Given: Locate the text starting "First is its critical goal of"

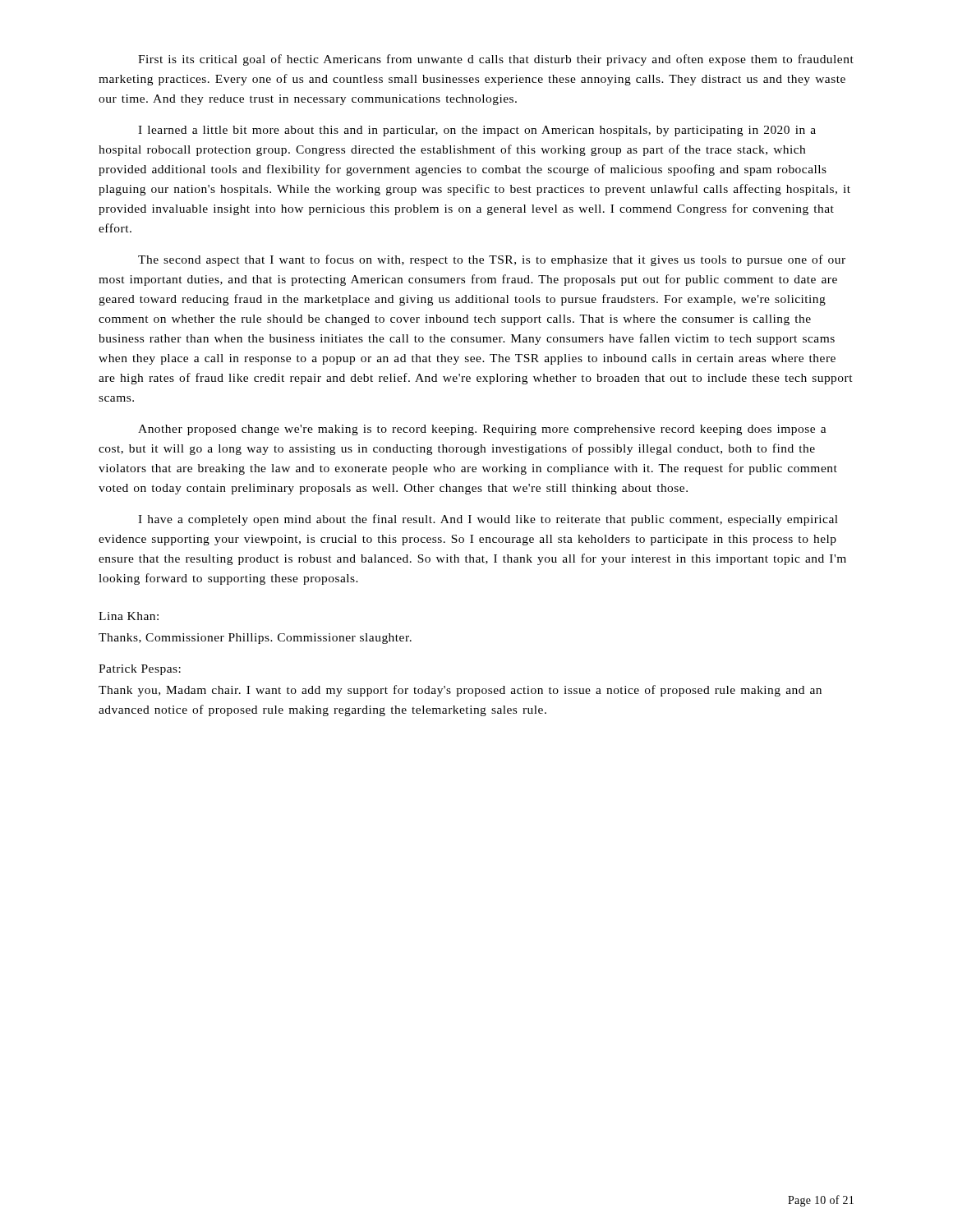Looking at the screenshot, I should pos(476,319).
